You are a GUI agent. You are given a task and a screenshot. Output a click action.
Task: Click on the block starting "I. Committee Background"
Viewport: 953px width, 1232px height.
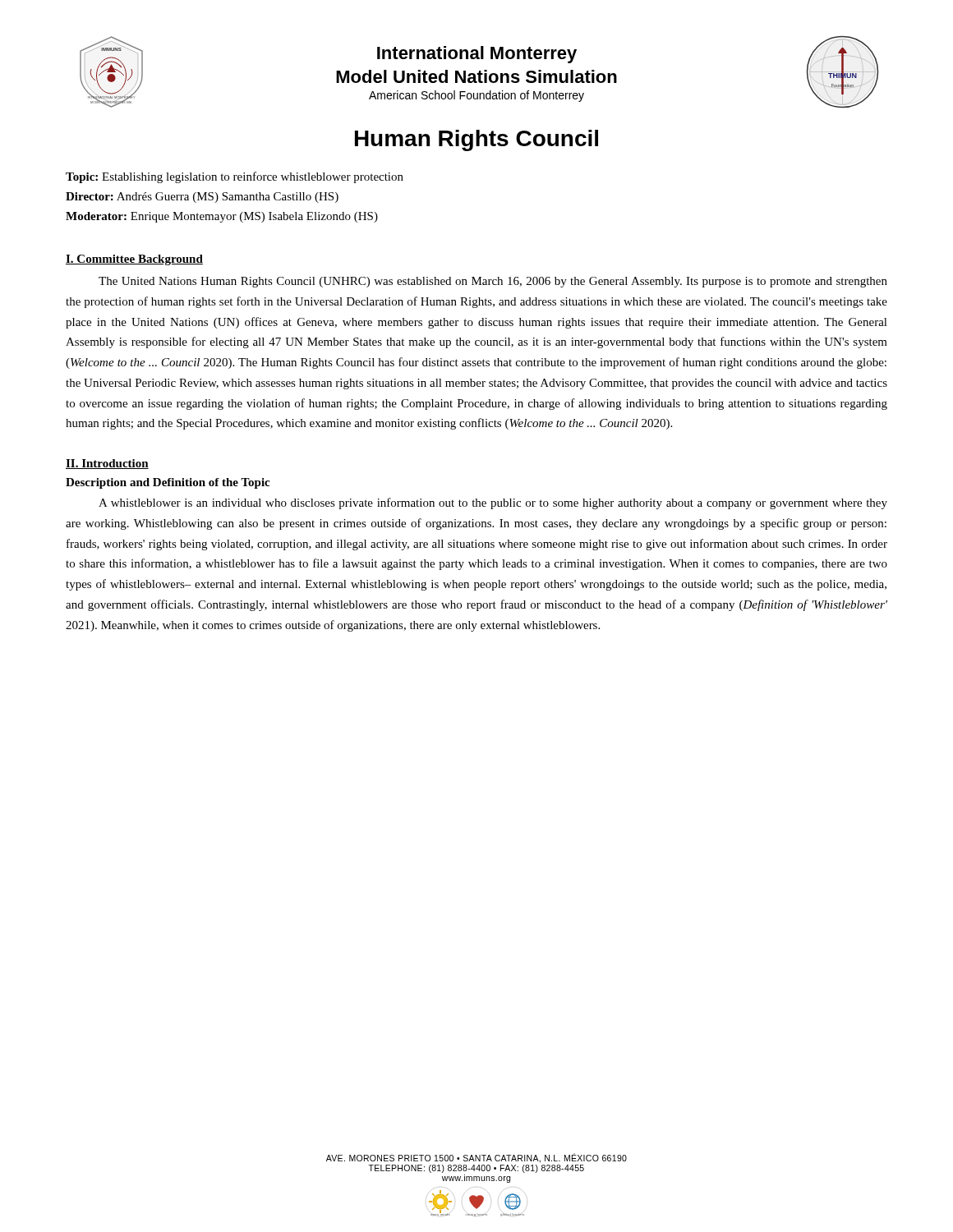tap(134, 260)
